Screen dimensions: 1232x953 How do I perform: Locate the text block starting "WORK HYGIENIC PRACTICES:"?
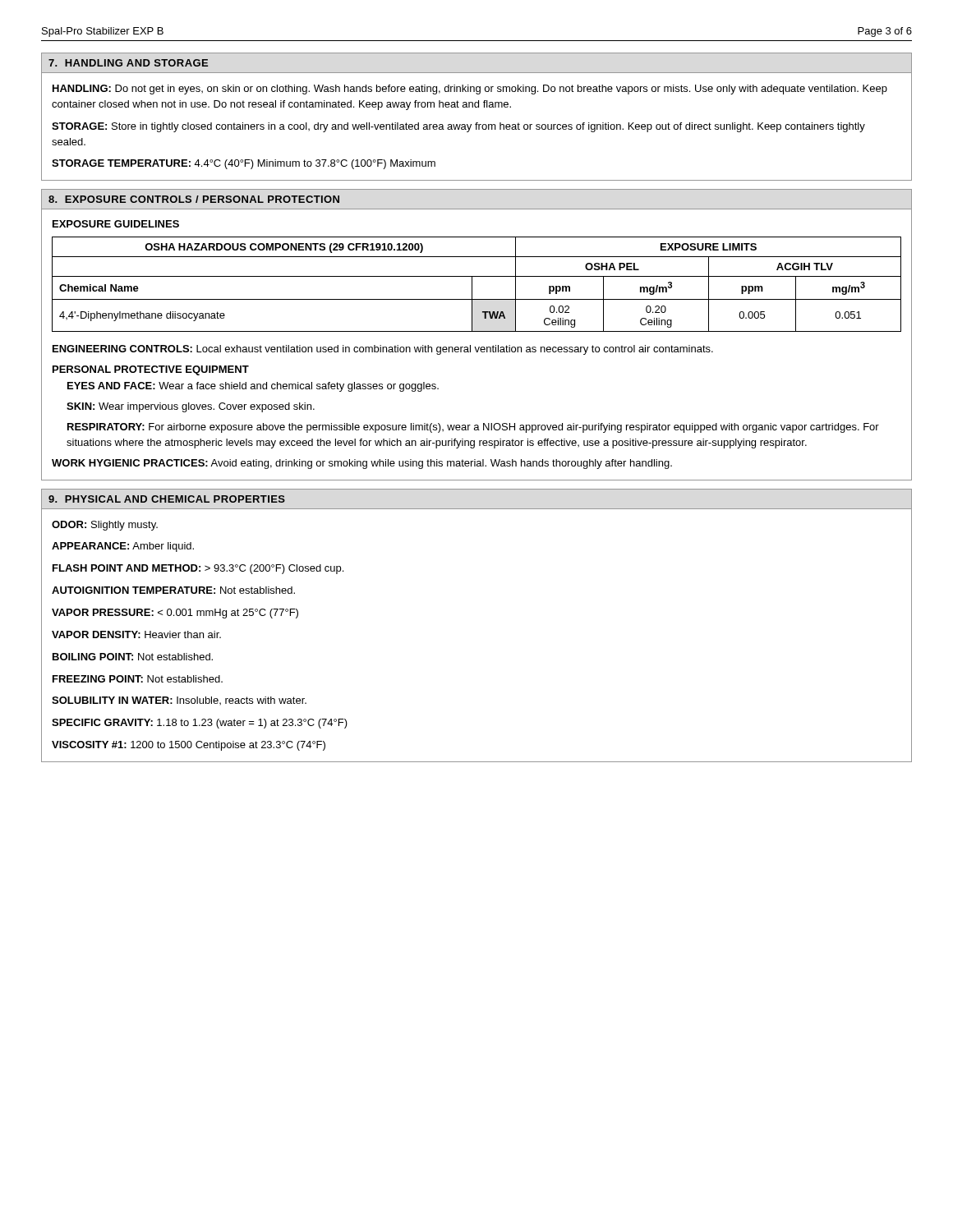click(x=362, y=463)
